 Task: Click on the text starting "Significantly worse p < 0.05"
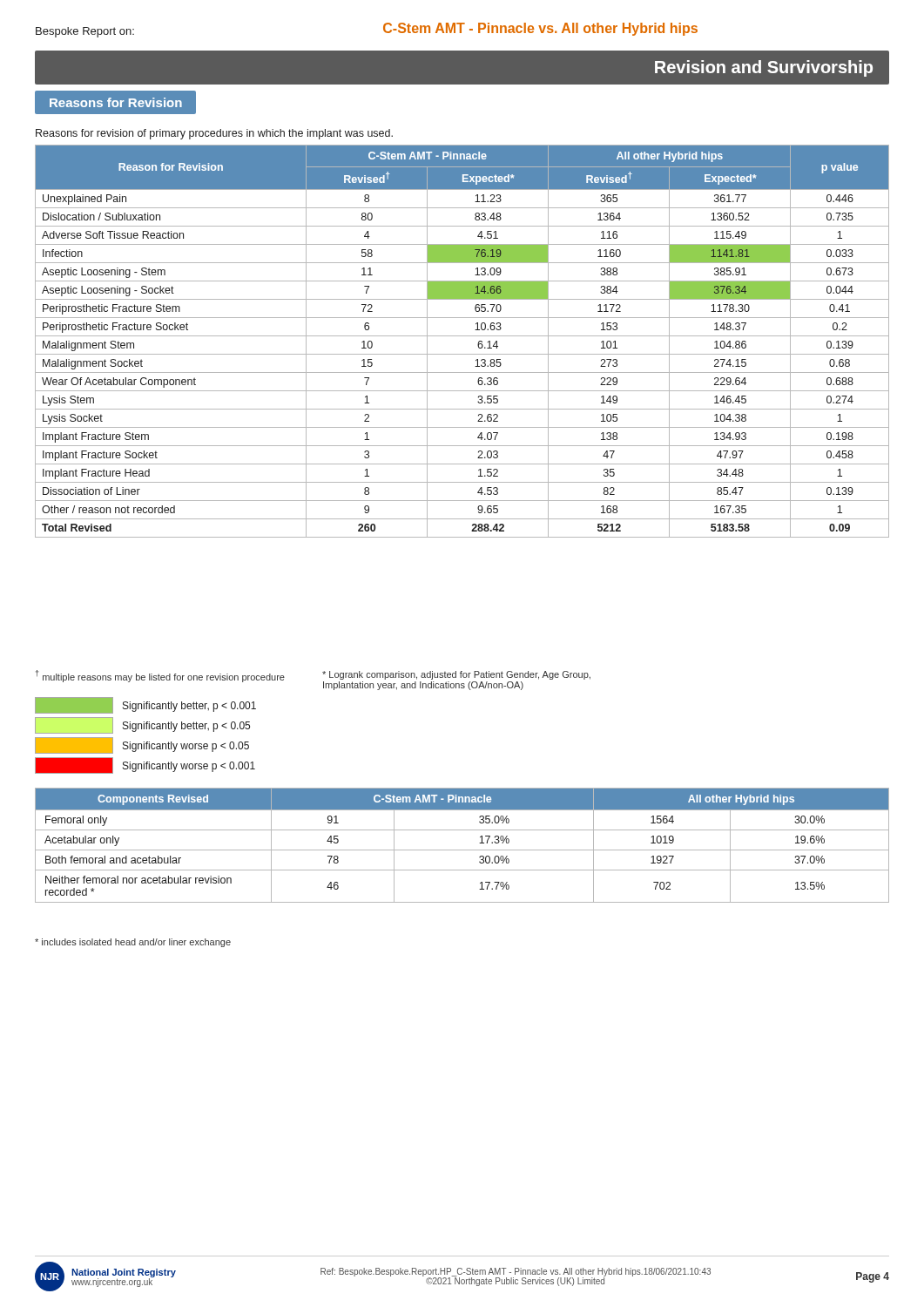[142, 745]
